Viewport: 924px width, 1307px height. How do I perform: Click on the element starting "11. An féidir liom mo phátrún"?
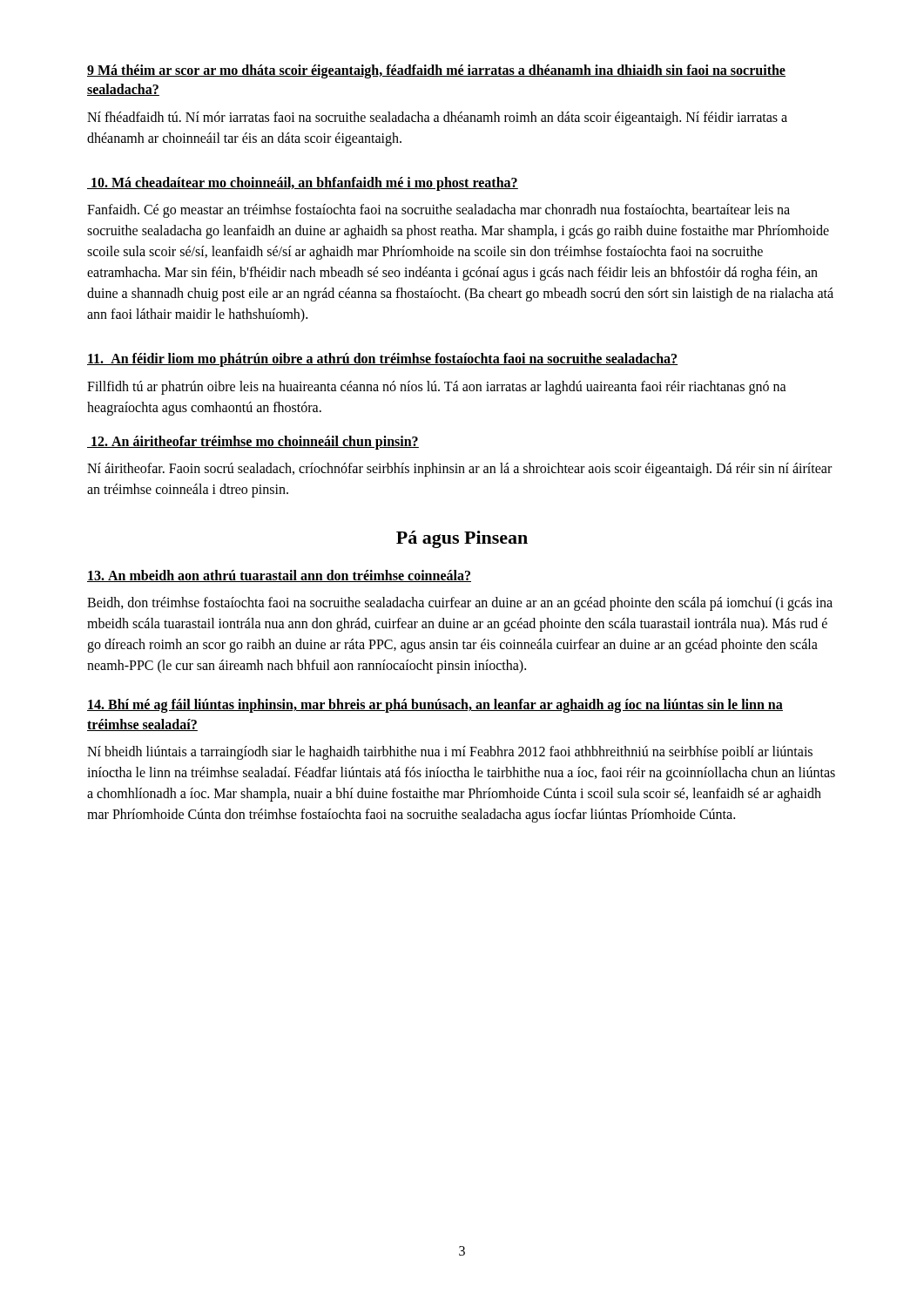tap(382, 359)
